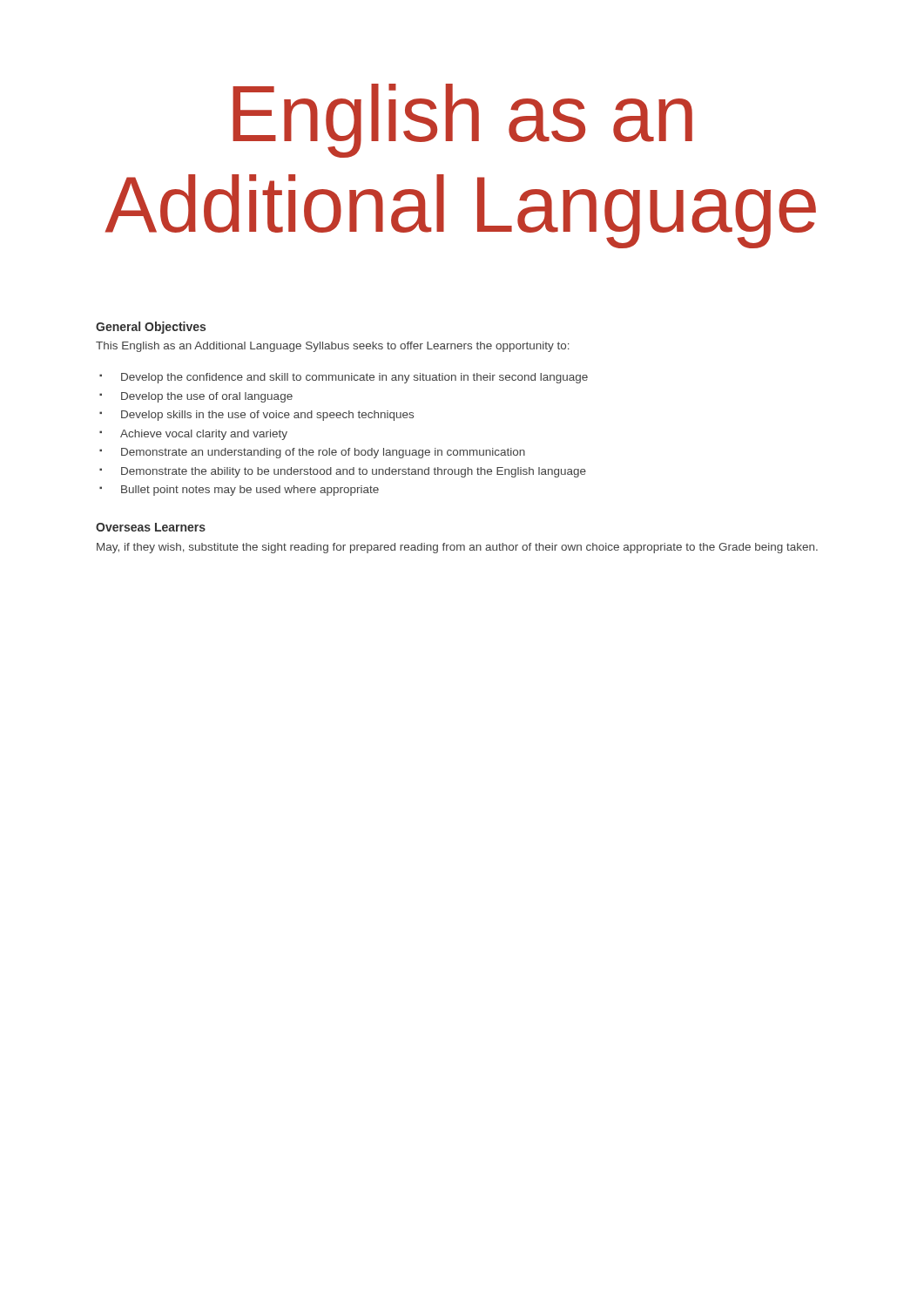Find the block on this page that starts "Develop skills in"
This screenshot has height=1307, width=924.
pos(267,414)
